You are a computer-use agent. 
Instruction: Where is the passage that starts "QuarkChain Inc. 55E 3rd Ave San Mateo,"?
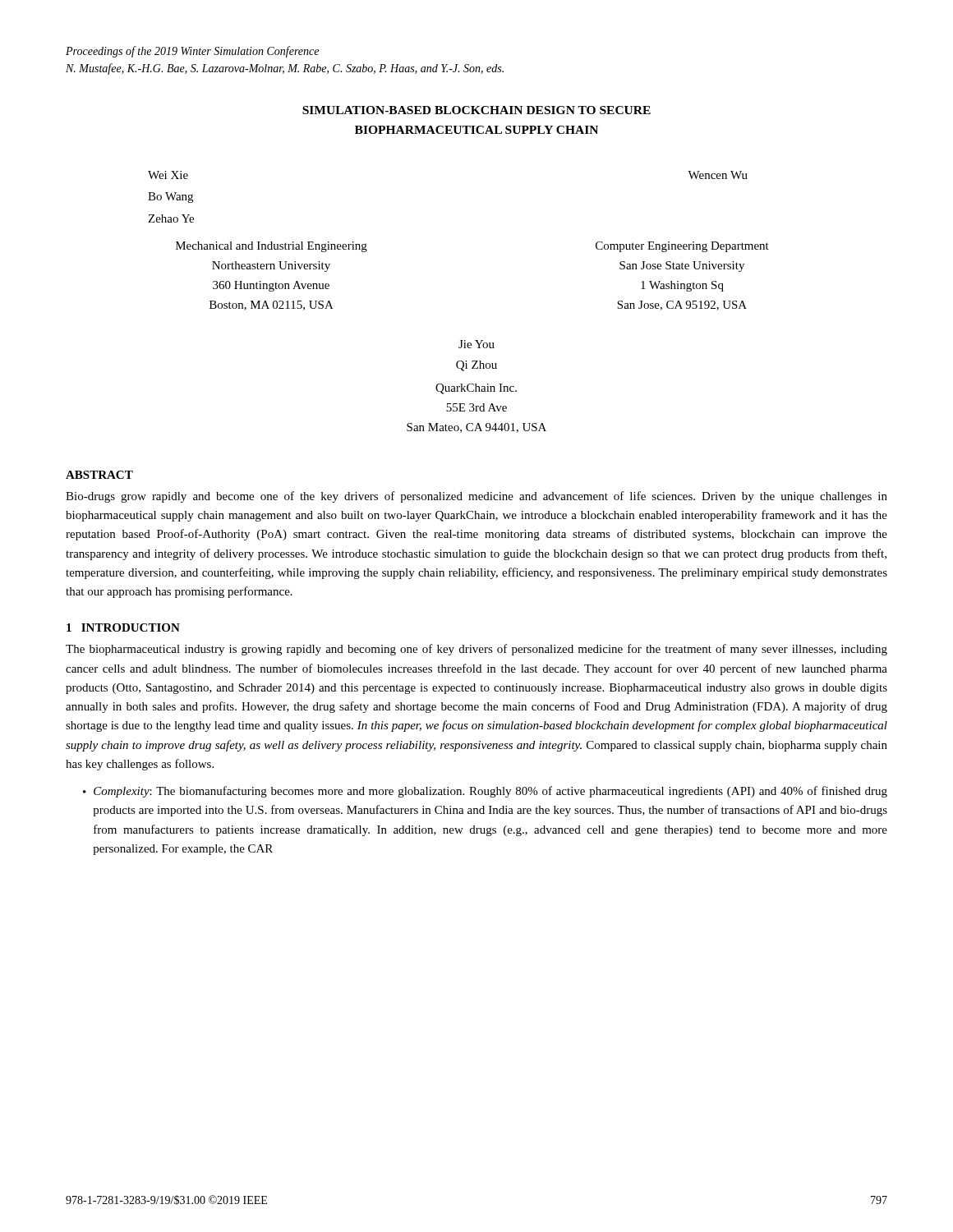[x=476, y=407]
